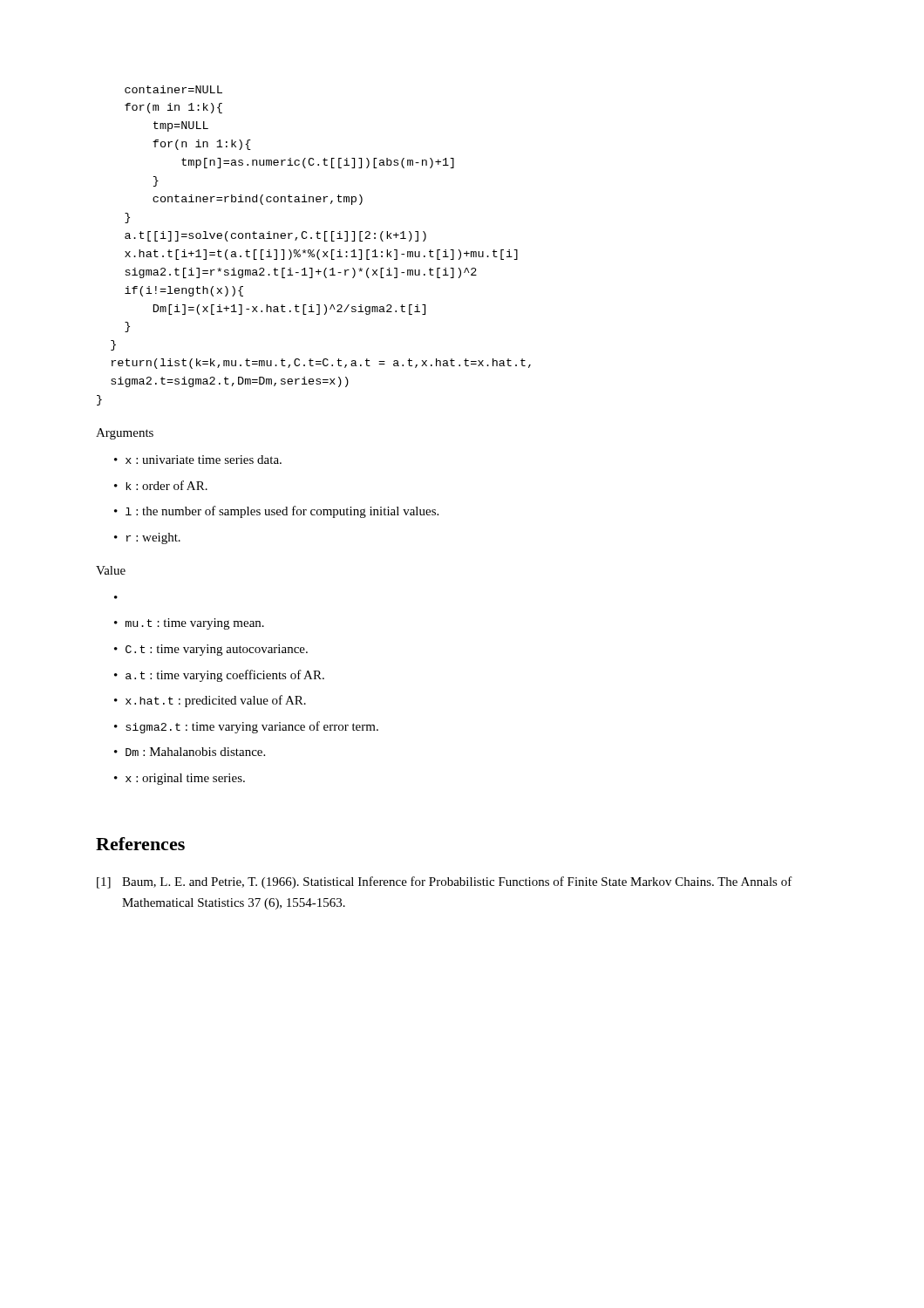Screen dimensions: 1308x924
Task: Locate the text block that says "container=NULL for(m in 1:k){ tmp=NULL for(n in"
Action: [x=462, y=246]
